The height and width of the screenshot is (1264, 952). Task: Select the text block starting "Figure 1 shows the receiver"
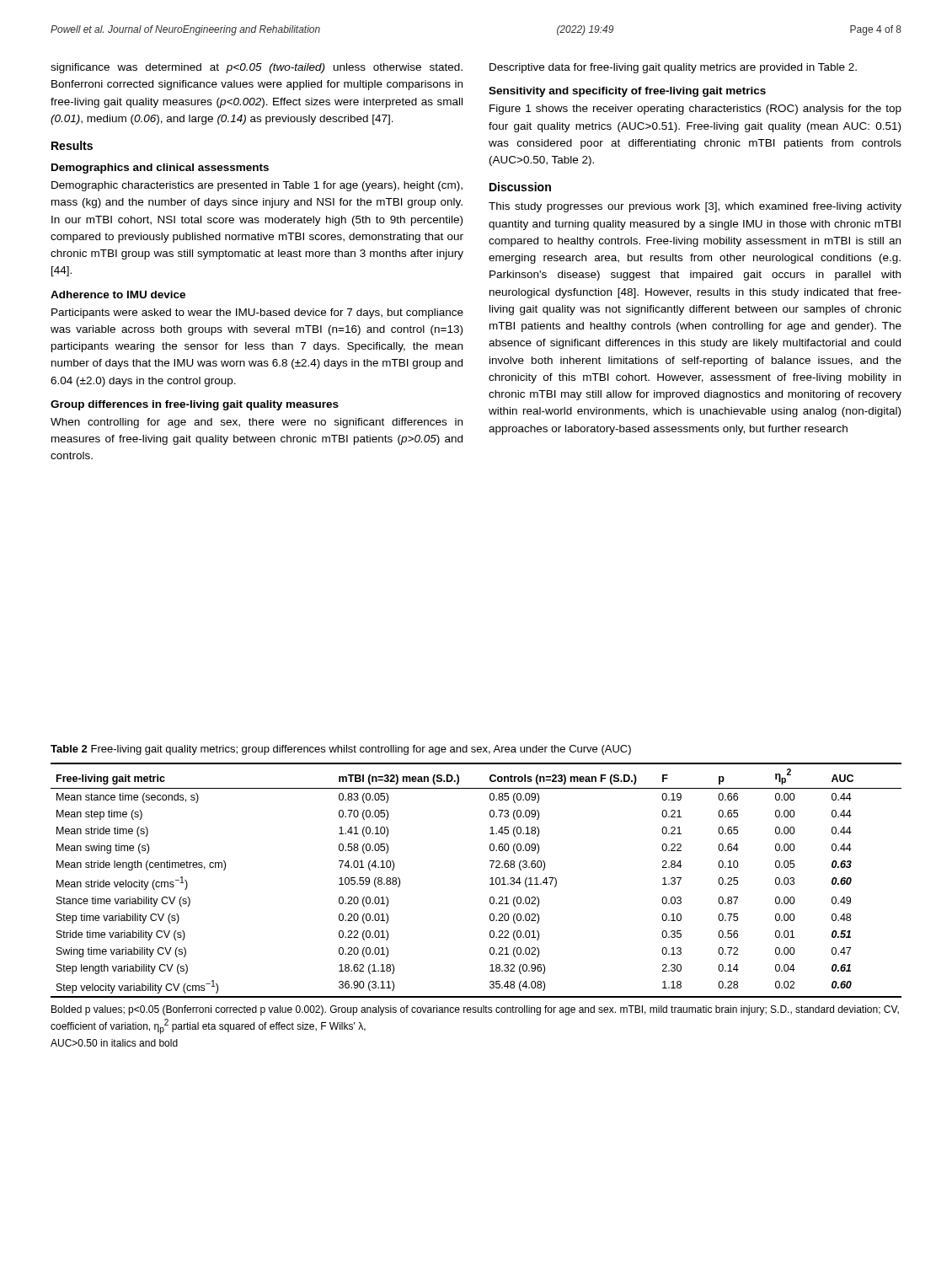coord(695,135)
